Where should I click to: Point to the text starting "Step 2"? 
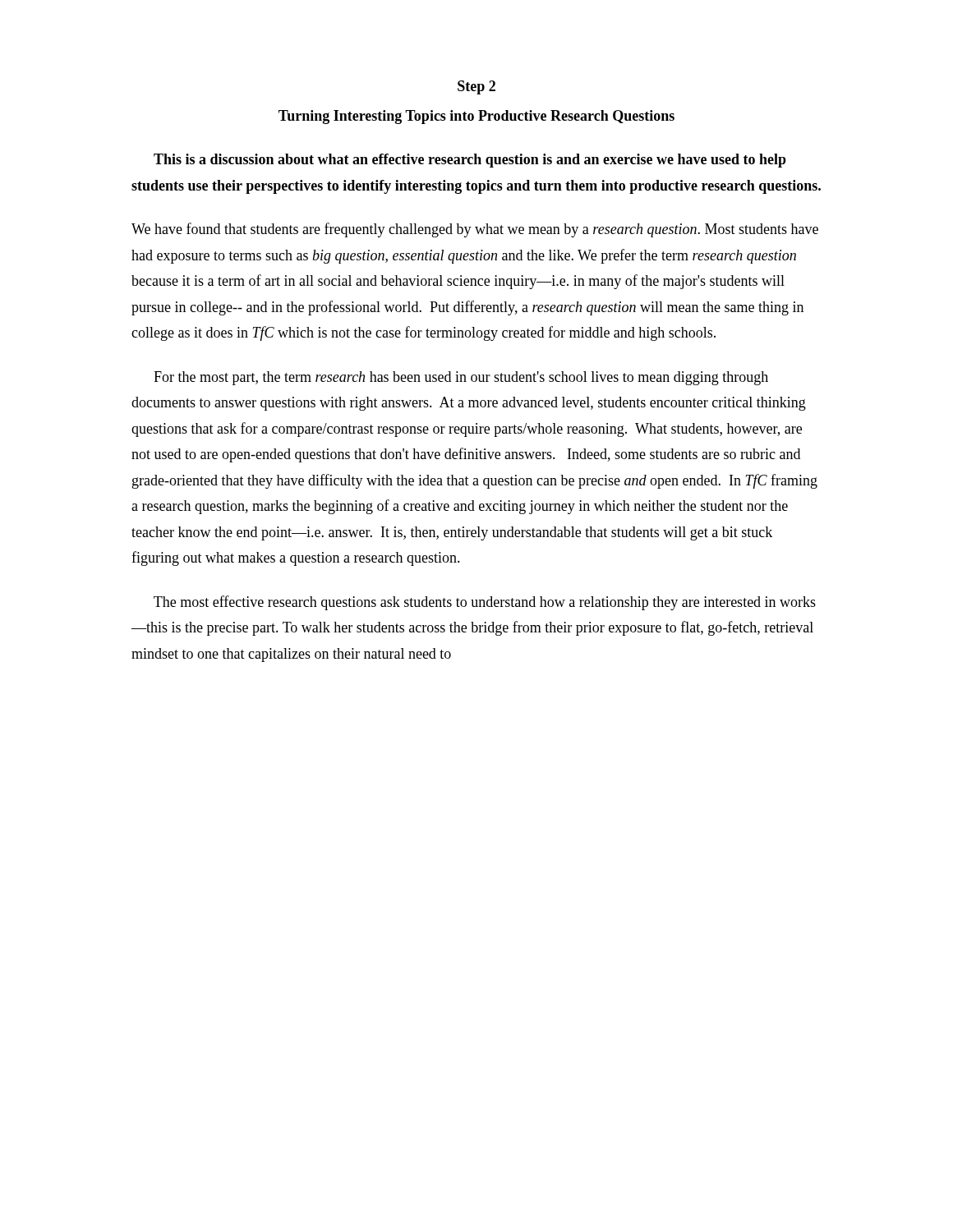point(476,86)
